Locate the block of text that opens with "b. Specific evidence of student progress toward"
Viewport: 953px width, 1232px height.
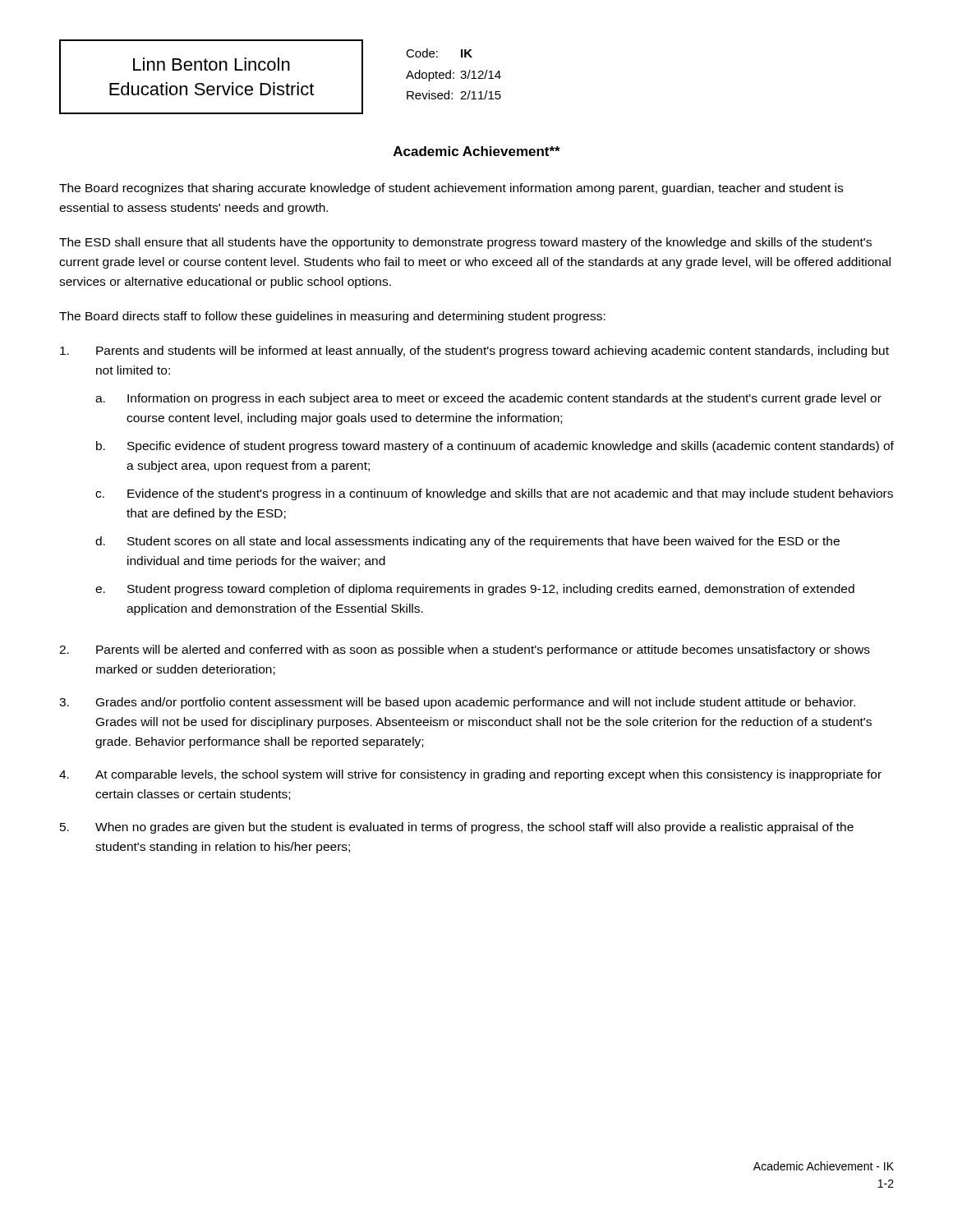495,456
